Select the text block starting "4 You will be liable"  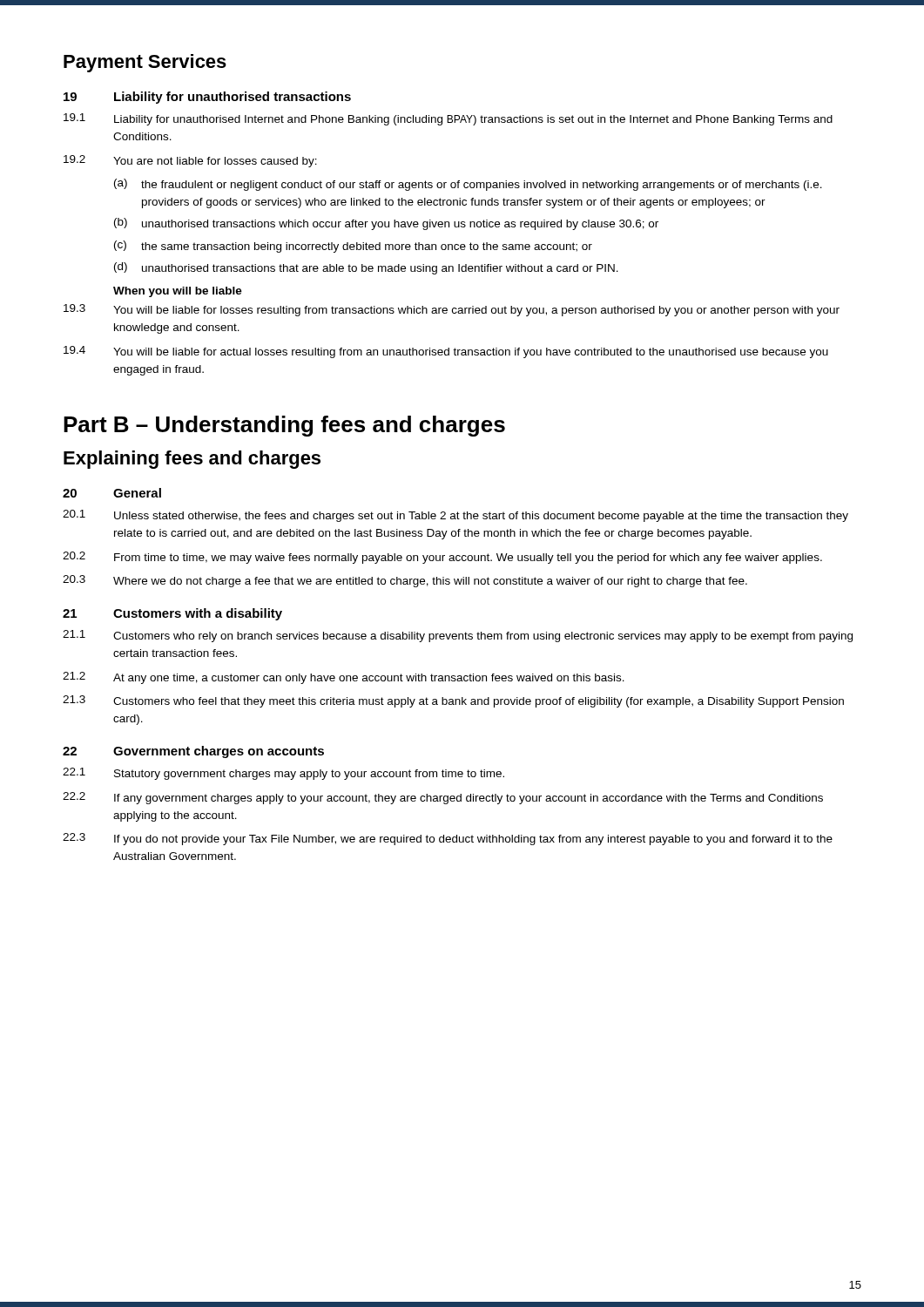click(462, 360)
